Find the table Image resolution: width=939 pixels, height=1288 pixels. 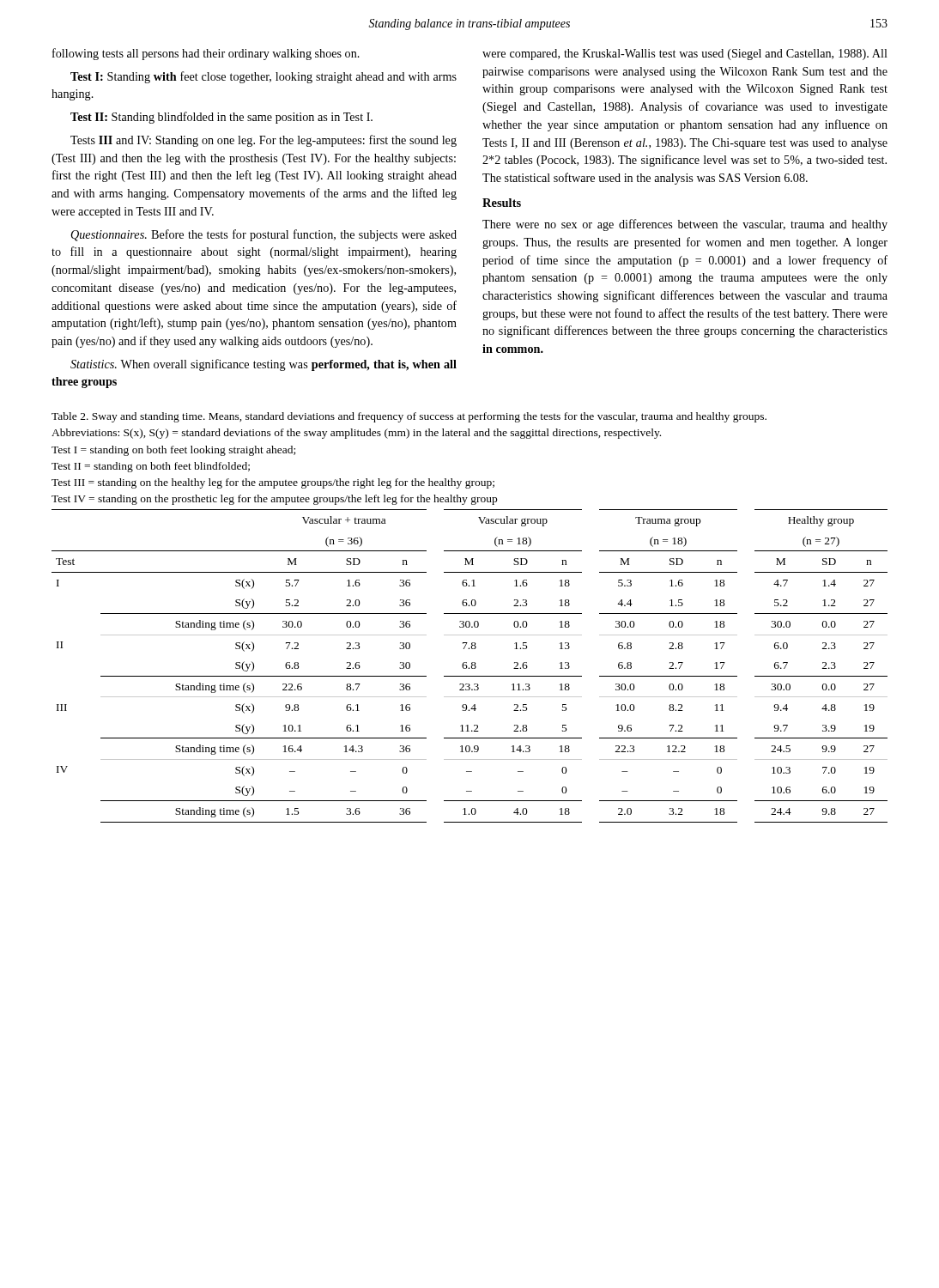(x=470, y=666)
